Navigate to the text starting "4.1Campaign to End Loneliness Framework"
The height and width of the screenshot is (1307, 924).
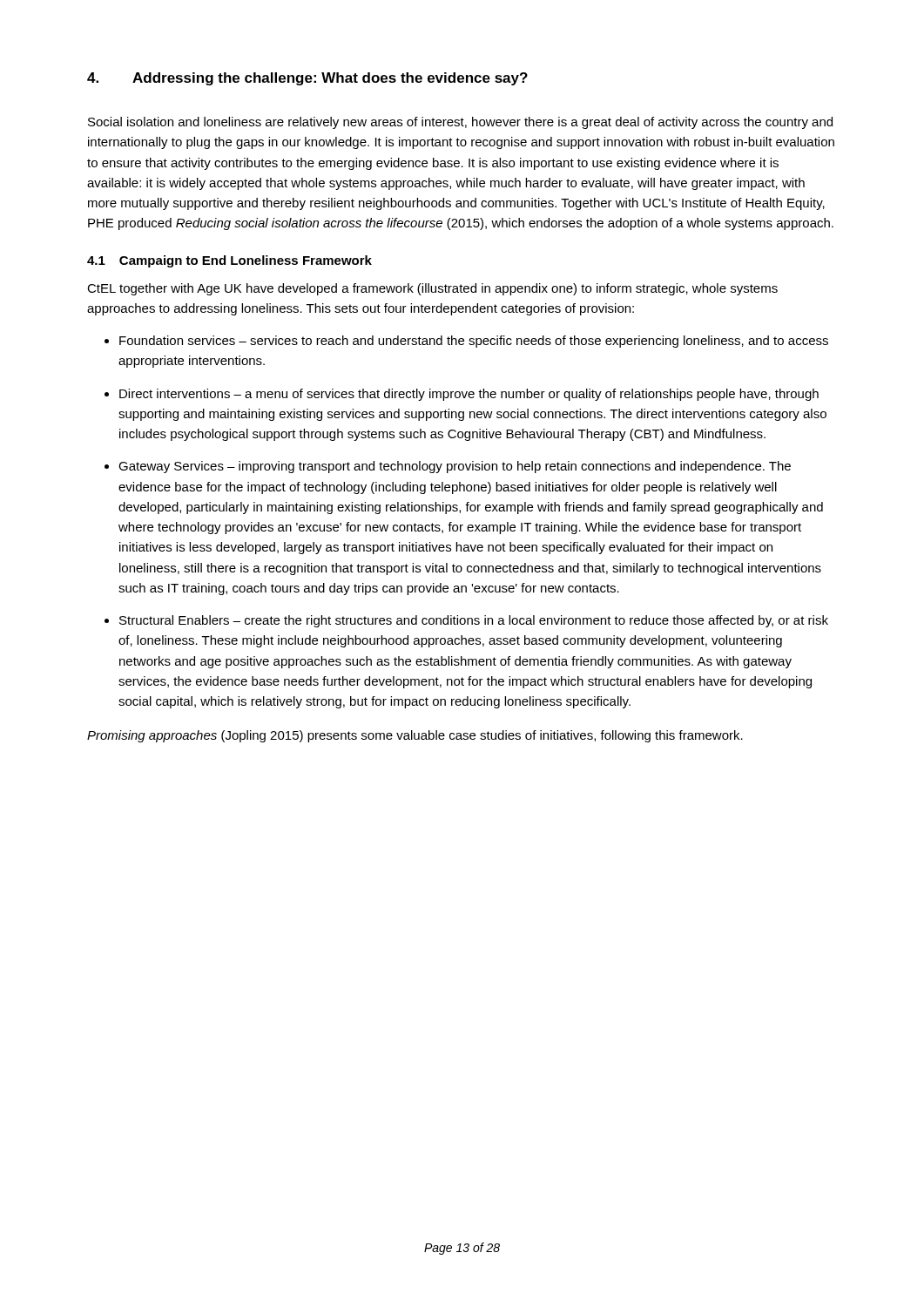[229, 260]
